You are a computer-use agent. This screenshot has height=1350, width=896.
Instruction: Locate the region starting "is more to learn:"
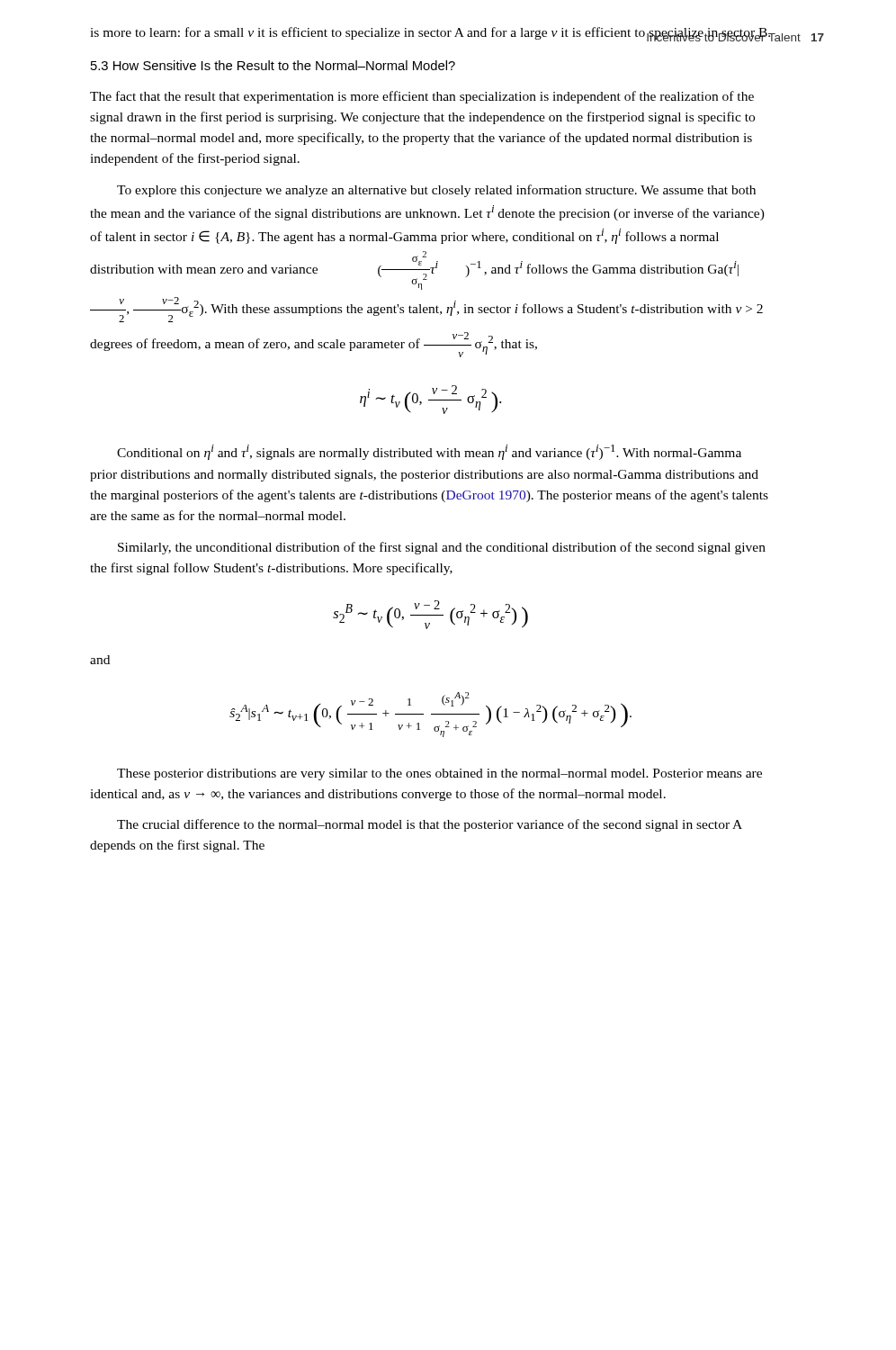tap(431, 32)
